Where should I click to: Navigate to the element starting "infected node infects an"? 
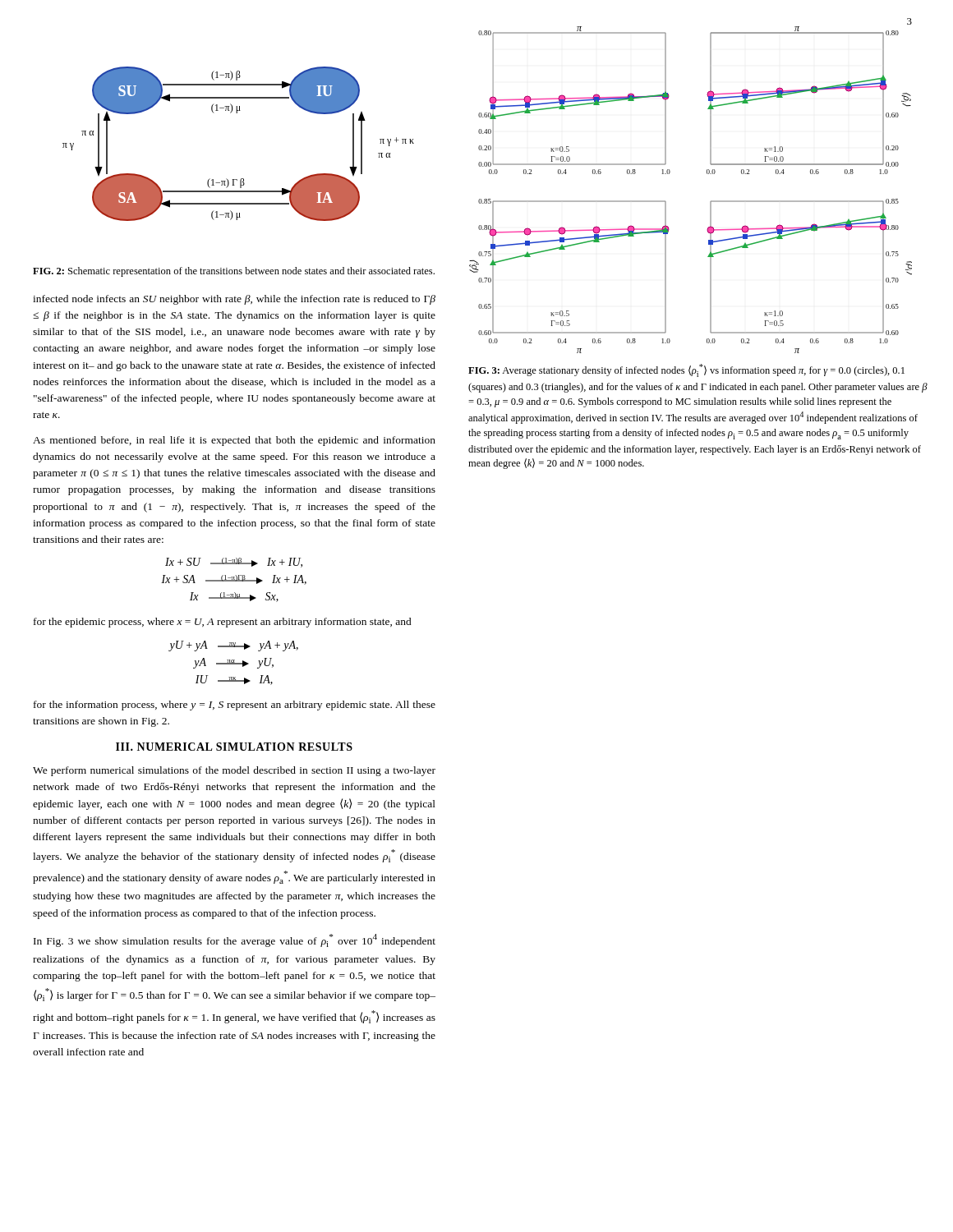pos(234,356)
